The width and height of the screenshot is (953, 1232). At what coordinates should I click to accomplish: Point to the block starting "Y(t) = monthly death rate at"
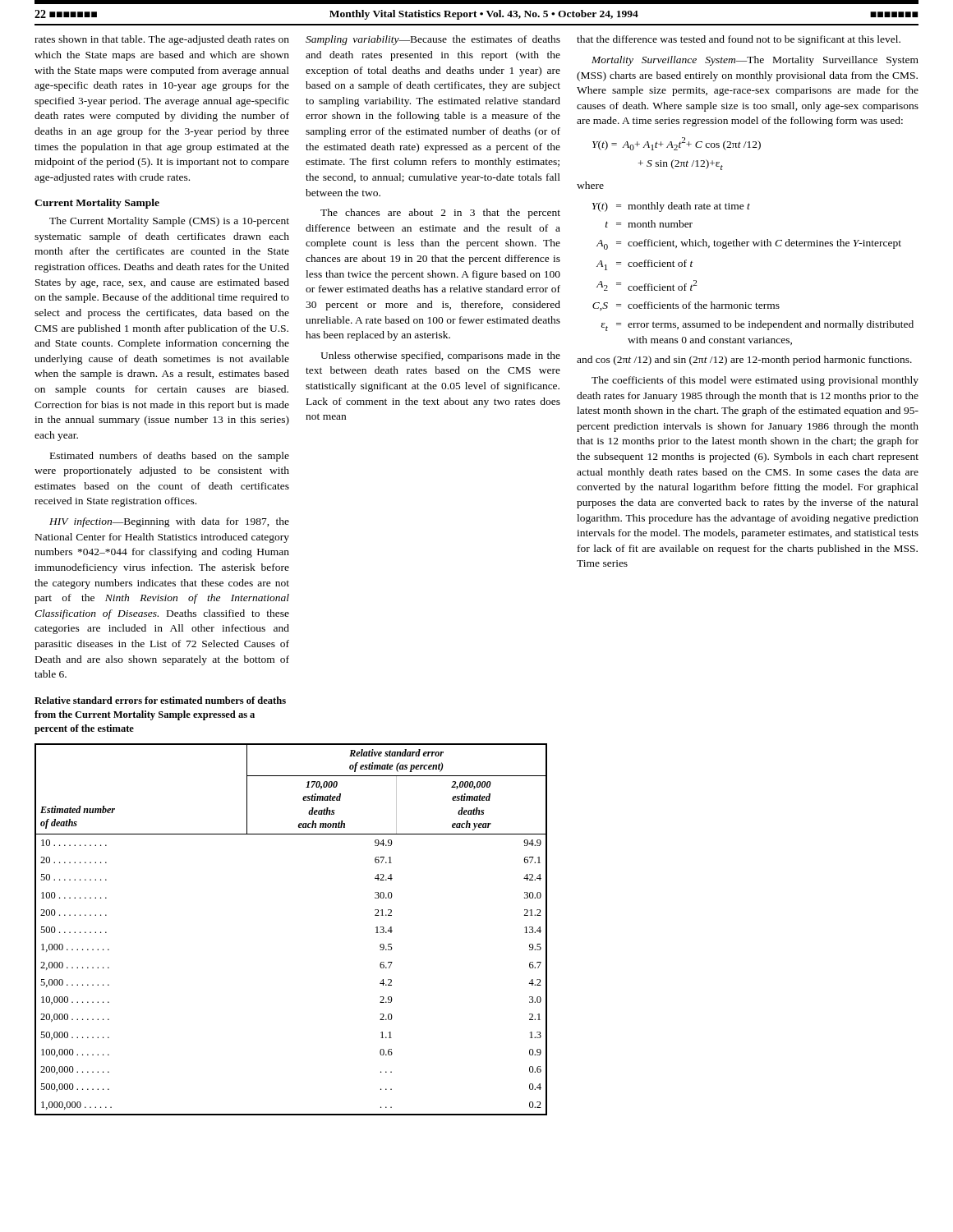(x=671, y=207)
